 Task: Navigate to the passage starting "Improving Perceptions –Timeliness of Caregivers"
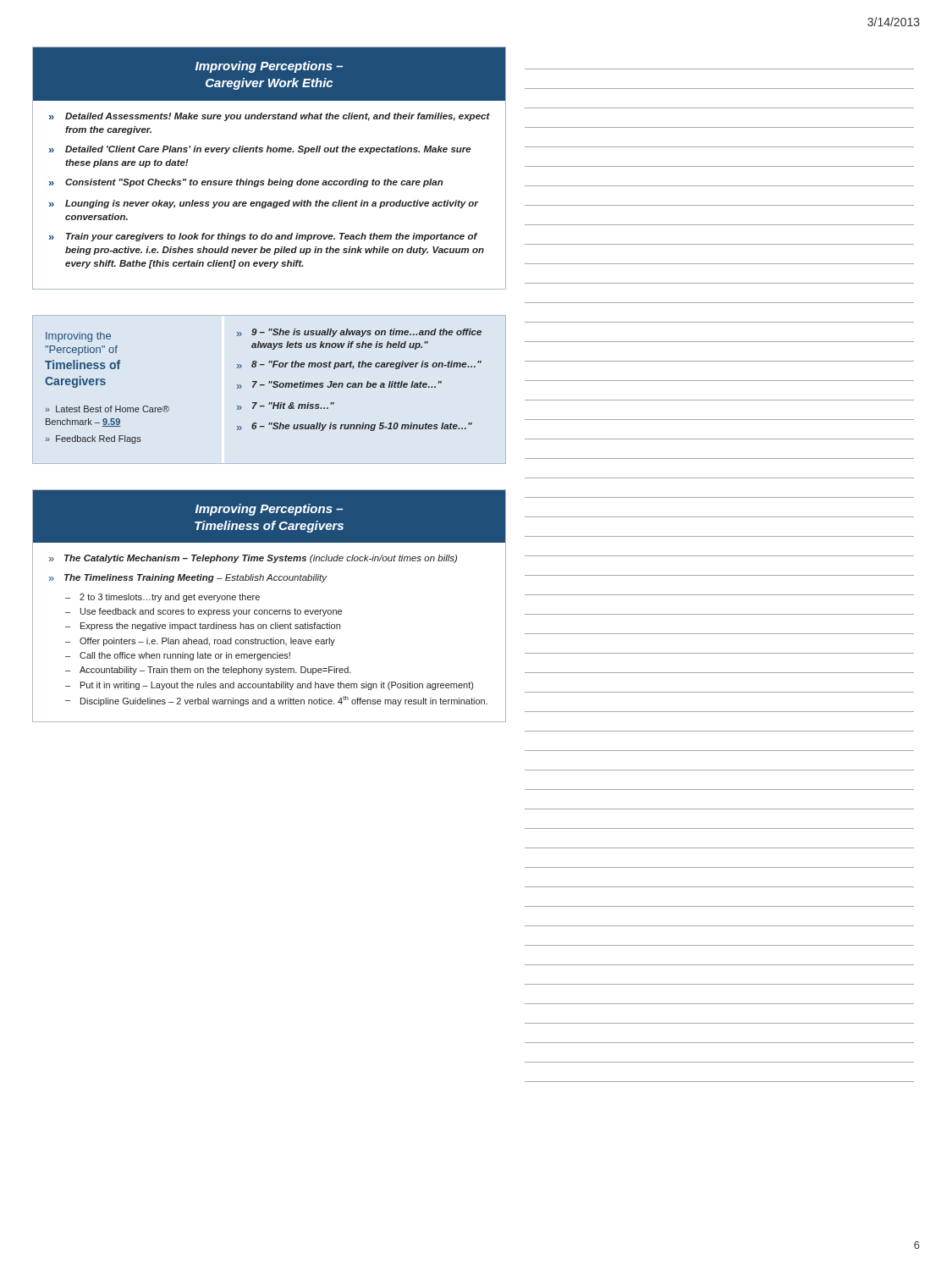click(269, 606)
